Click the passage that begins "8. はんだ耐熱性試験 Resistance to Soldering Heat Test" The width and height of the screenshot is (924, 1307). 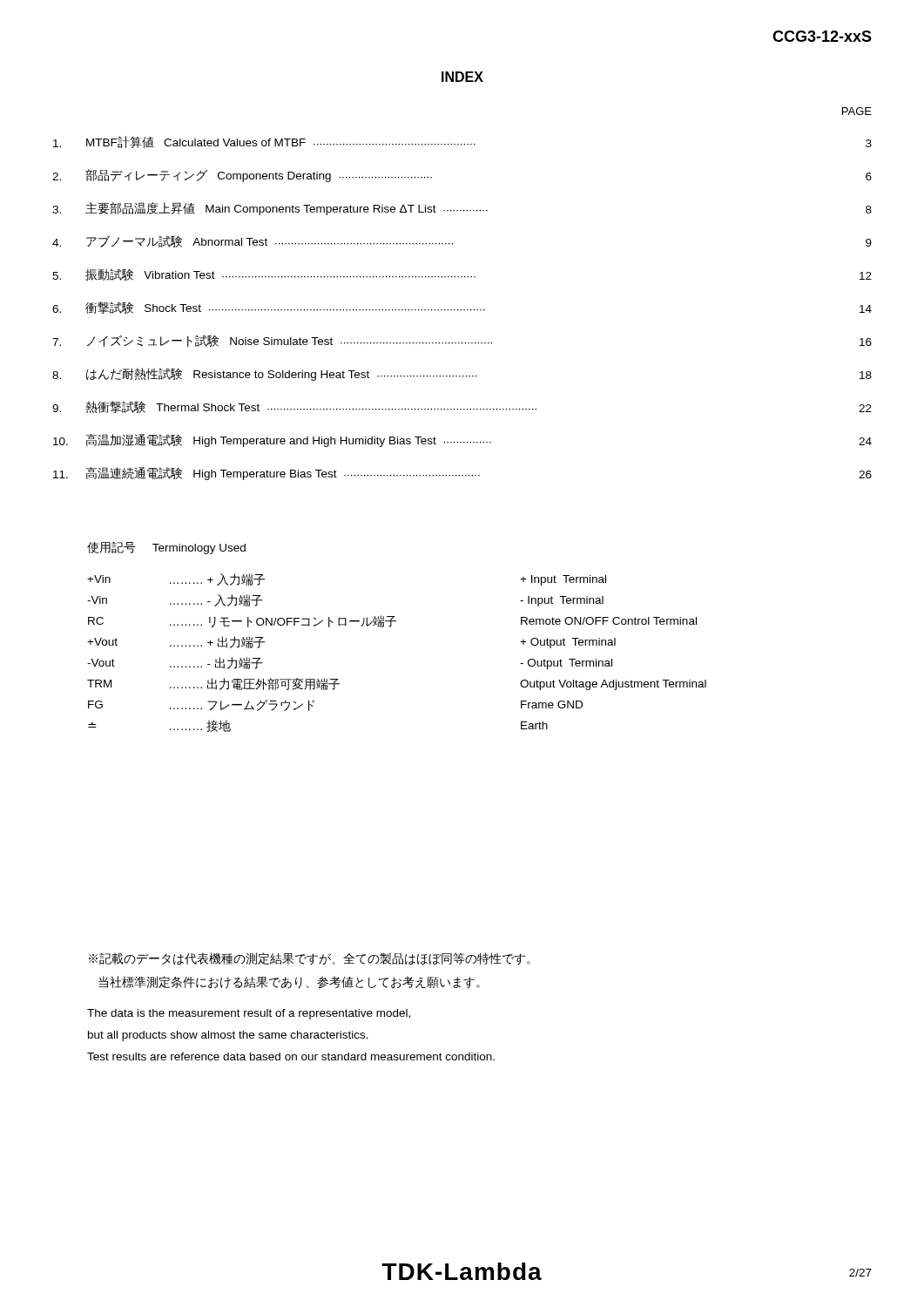(462, 375)
